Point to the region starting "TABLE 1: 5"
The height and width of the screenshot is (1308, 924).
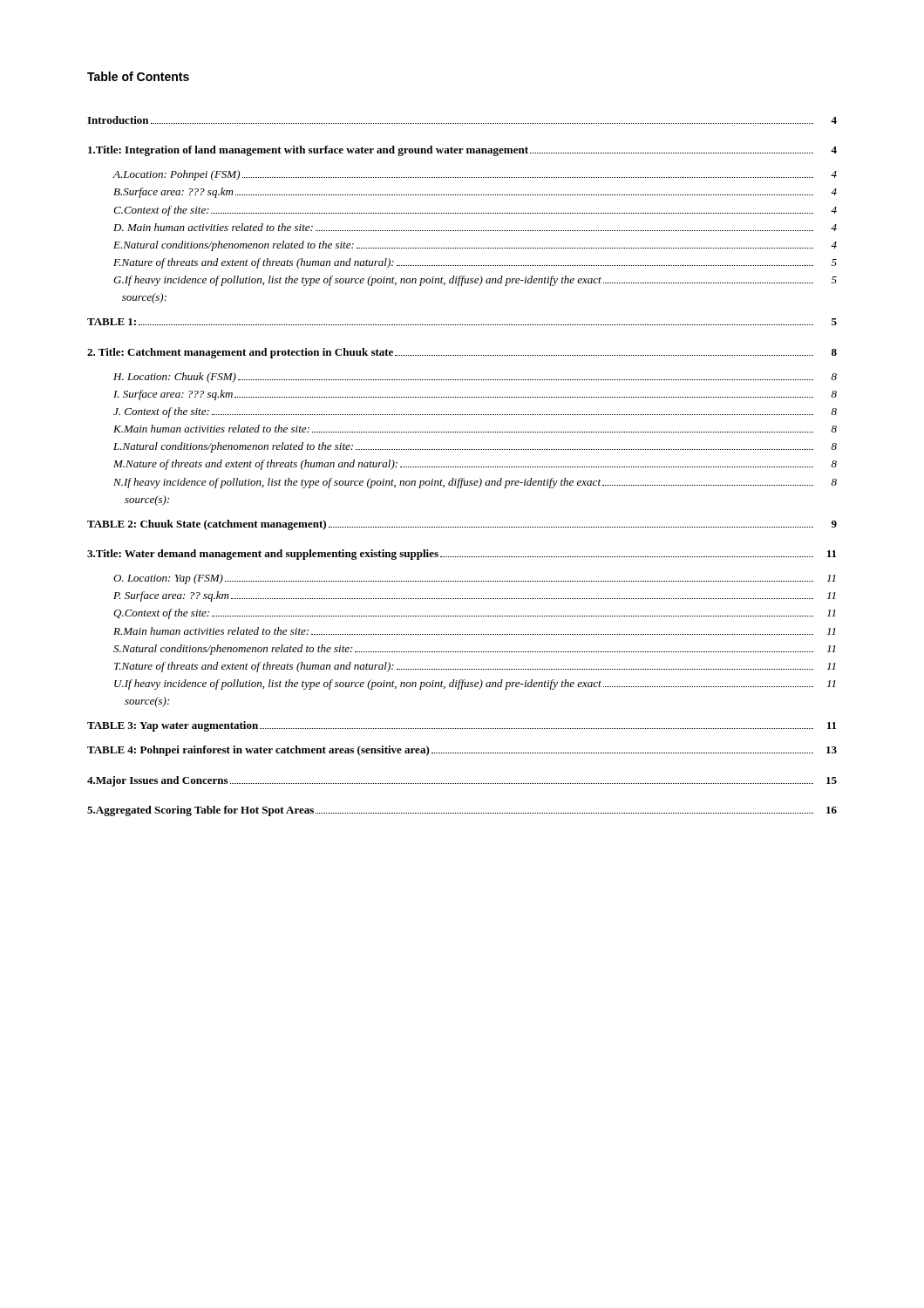coord(462,322)
